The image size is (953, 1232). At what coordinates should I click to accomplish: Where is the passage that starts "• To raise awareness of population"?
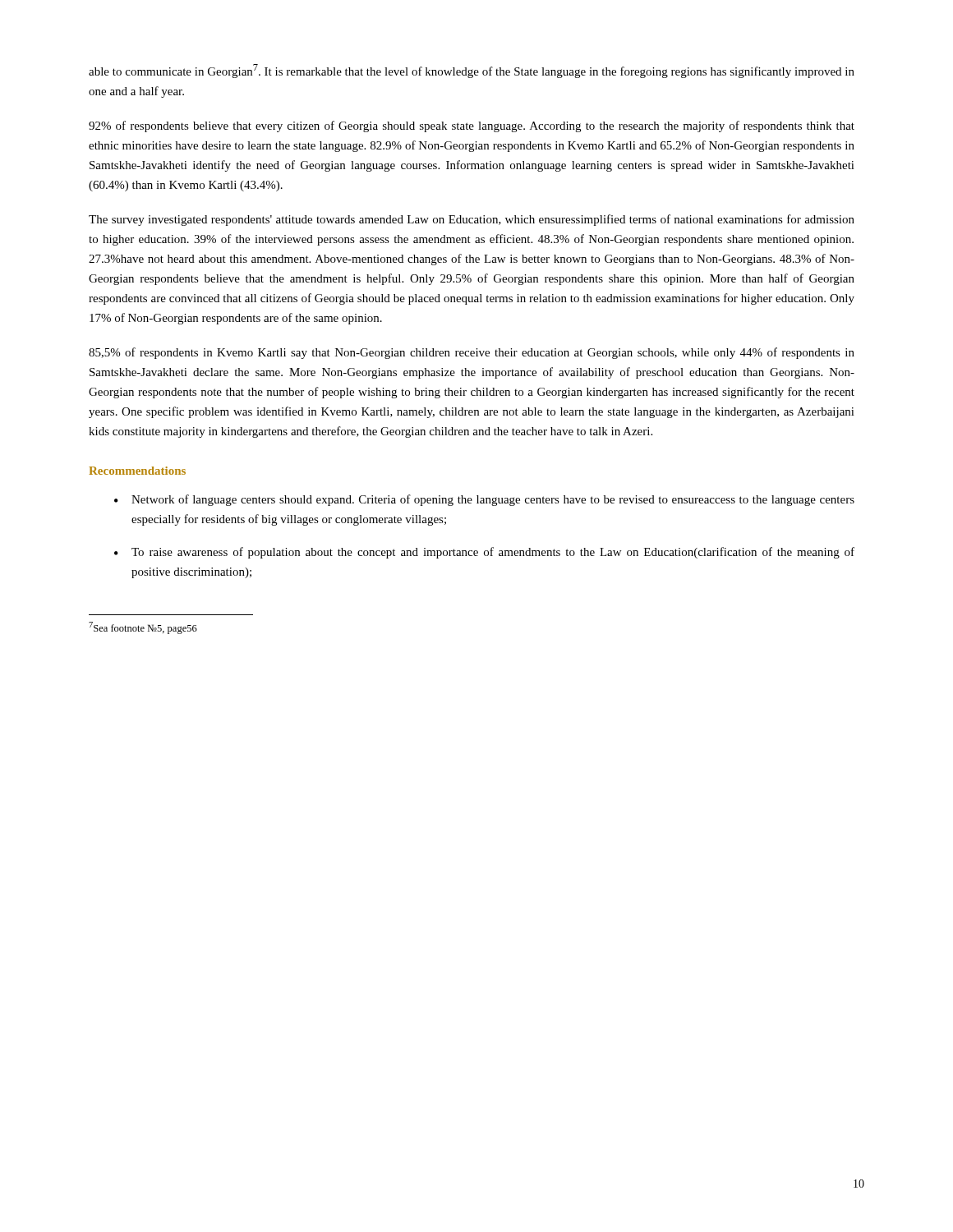484,562
